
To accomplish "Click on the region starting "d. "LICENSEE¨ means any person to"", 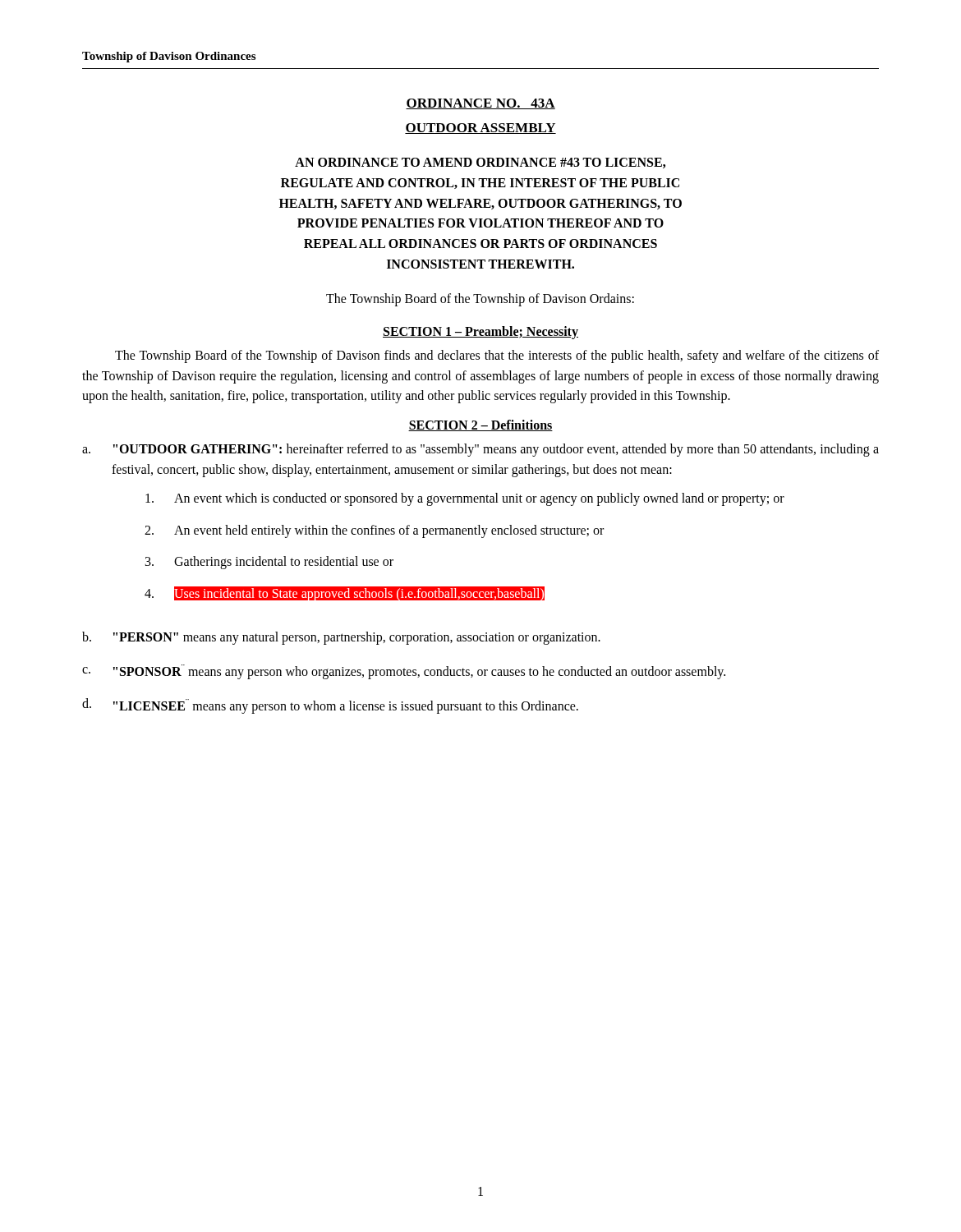I will (480, 705).
